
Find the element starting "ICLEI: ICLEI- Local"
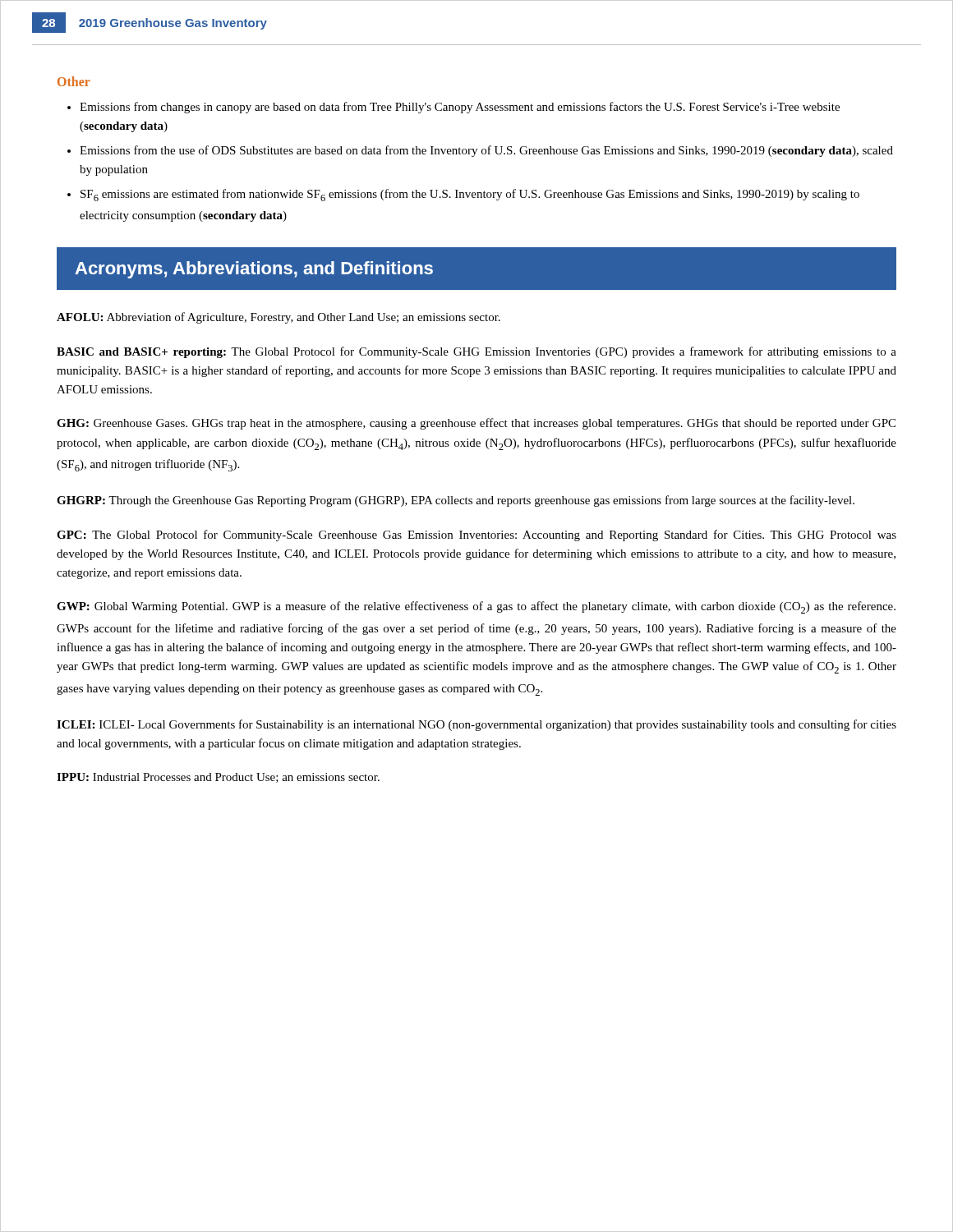pyautogui.click(x=476, y=734)
